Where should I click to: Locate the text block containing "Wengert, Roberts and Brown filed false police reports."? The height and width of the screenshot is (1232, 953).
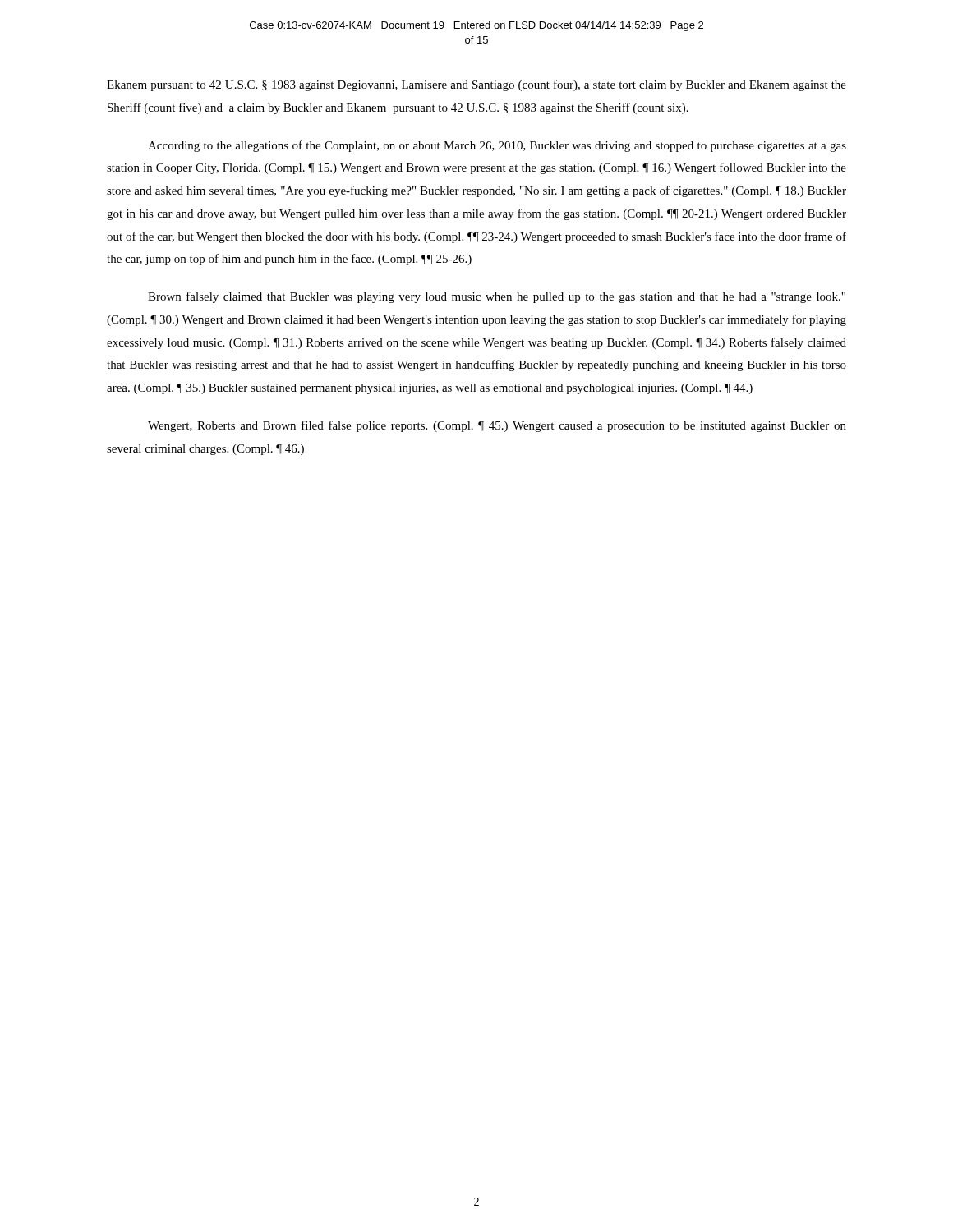(x=476, y=437)
